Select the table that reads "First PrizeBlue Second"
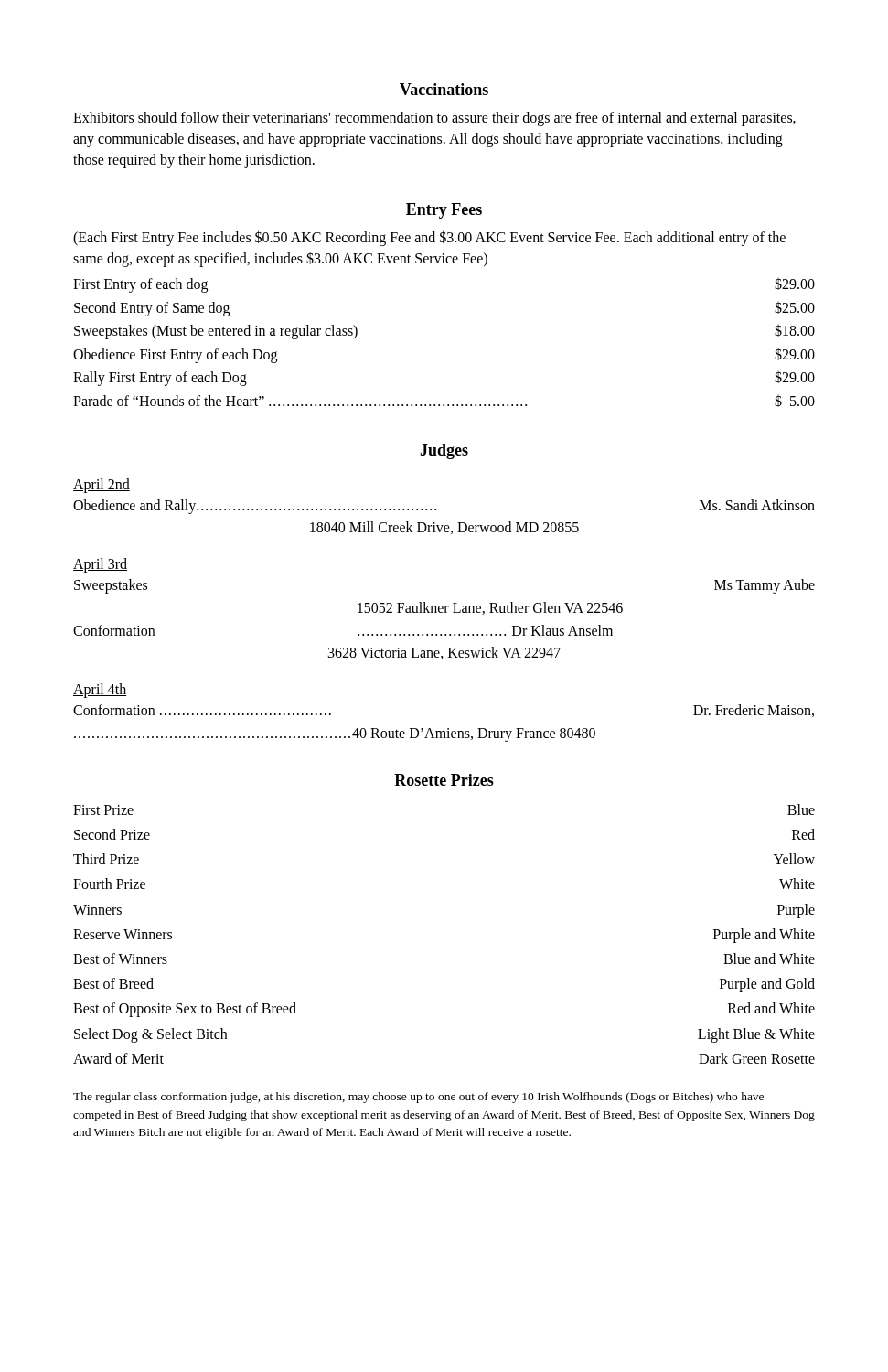This screenshot has width=888, height=1372. pyautogui.click(x=444, y=934)
